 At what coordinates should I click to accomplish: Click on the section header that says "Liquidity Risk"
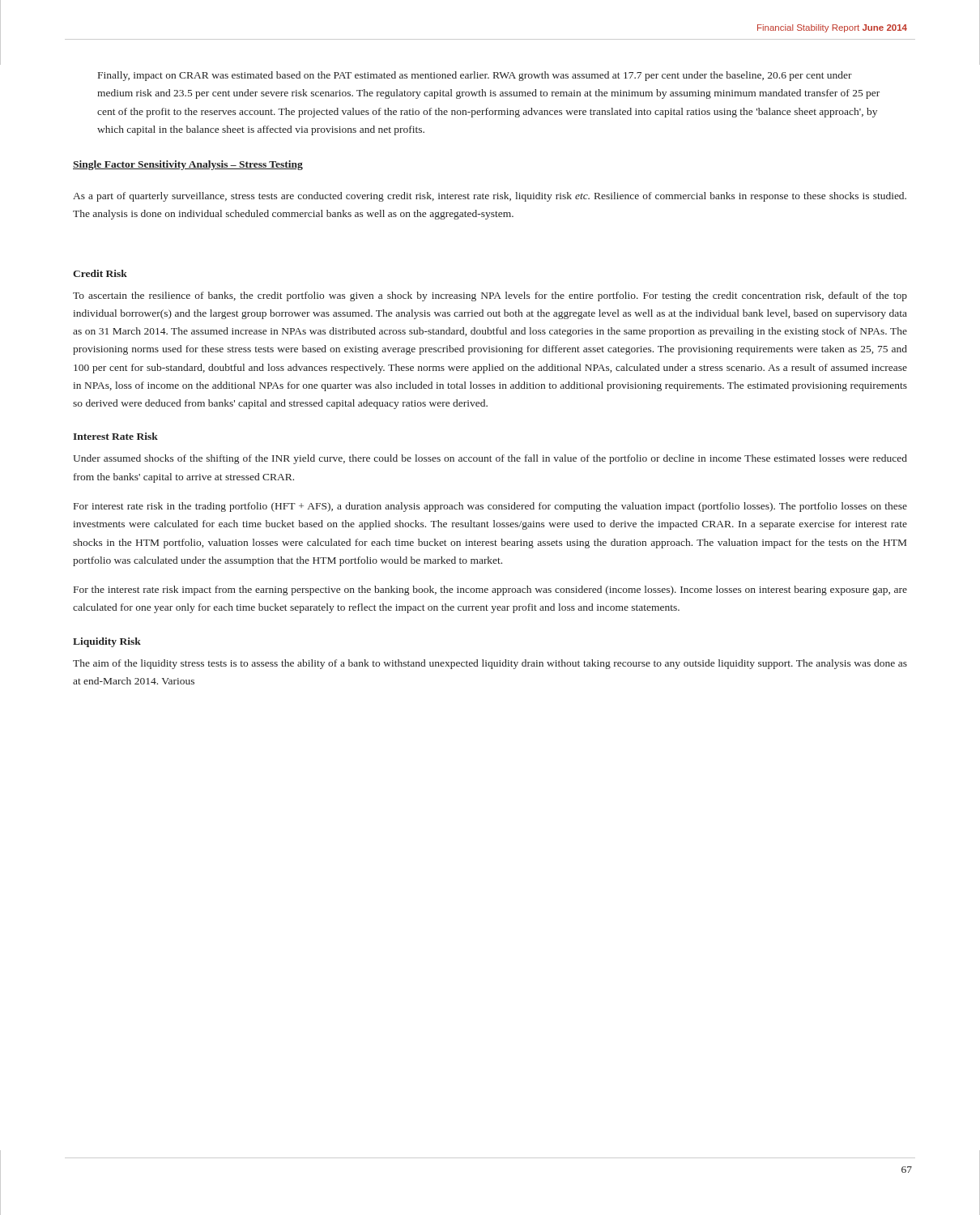[x=107, y=641]
